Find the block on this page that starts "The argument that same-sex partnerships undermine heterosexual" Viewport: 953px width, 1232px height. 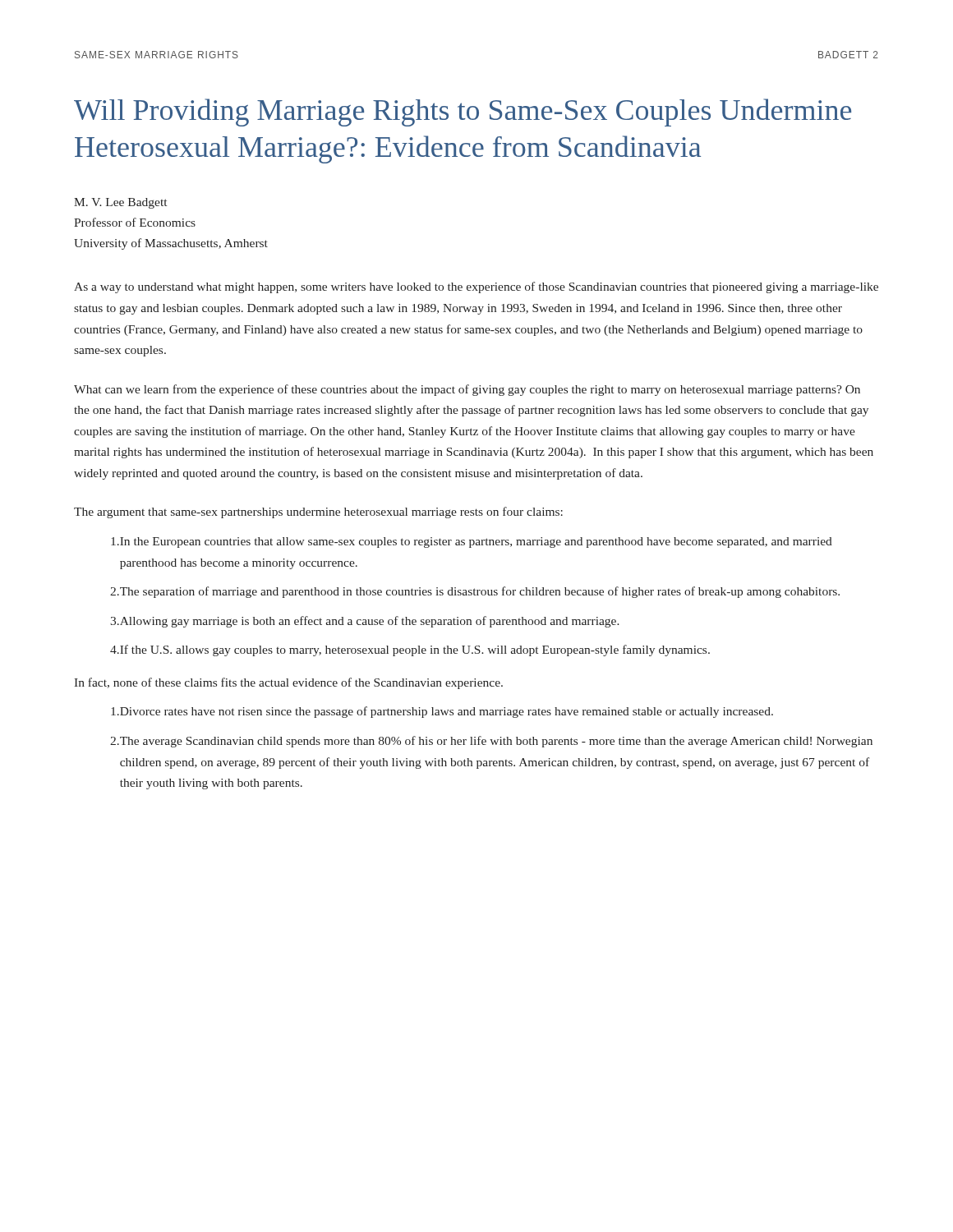click(319, 512)
